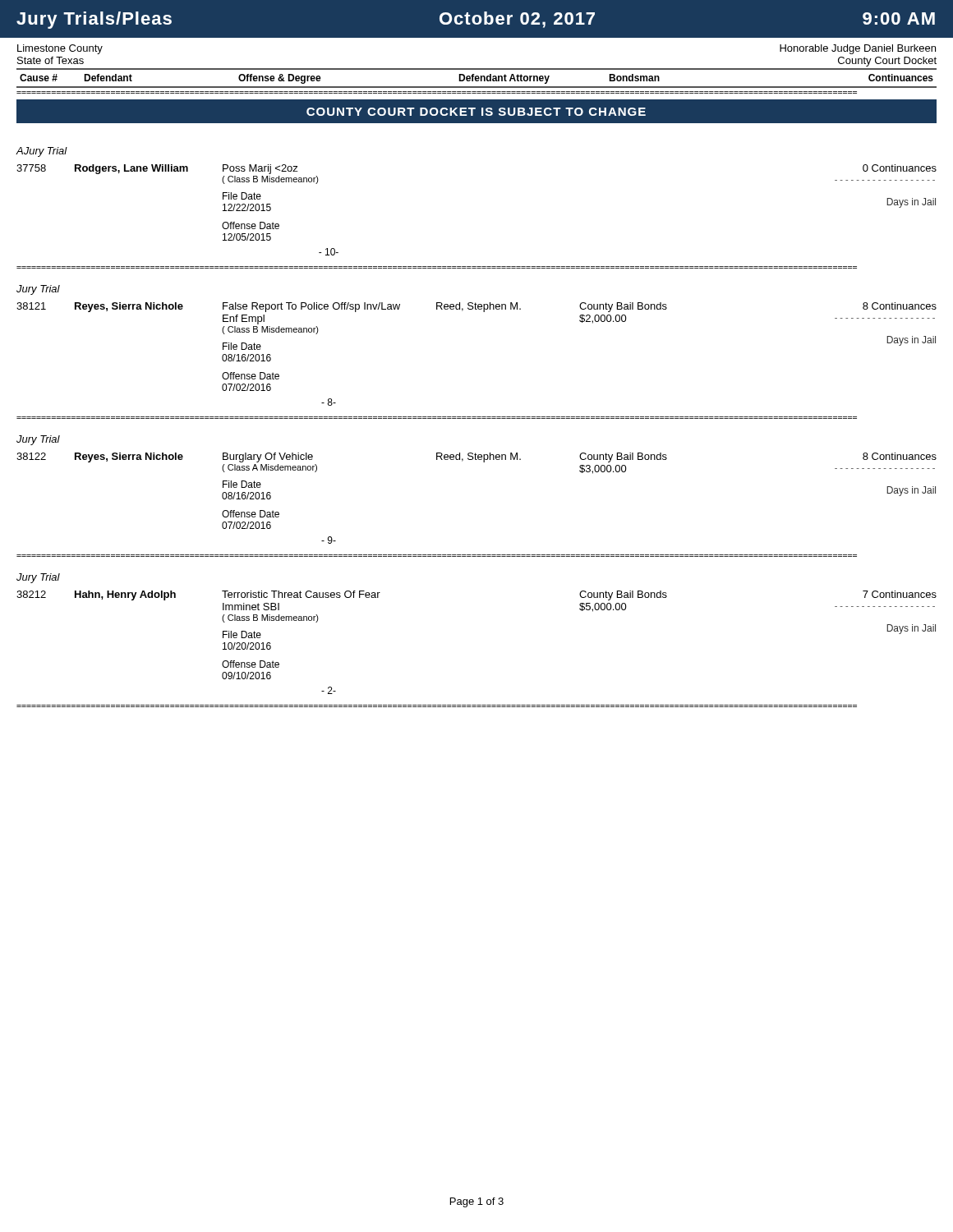
Task: Click on the text starting "AJury Trial"
Action: coord(42,151)
